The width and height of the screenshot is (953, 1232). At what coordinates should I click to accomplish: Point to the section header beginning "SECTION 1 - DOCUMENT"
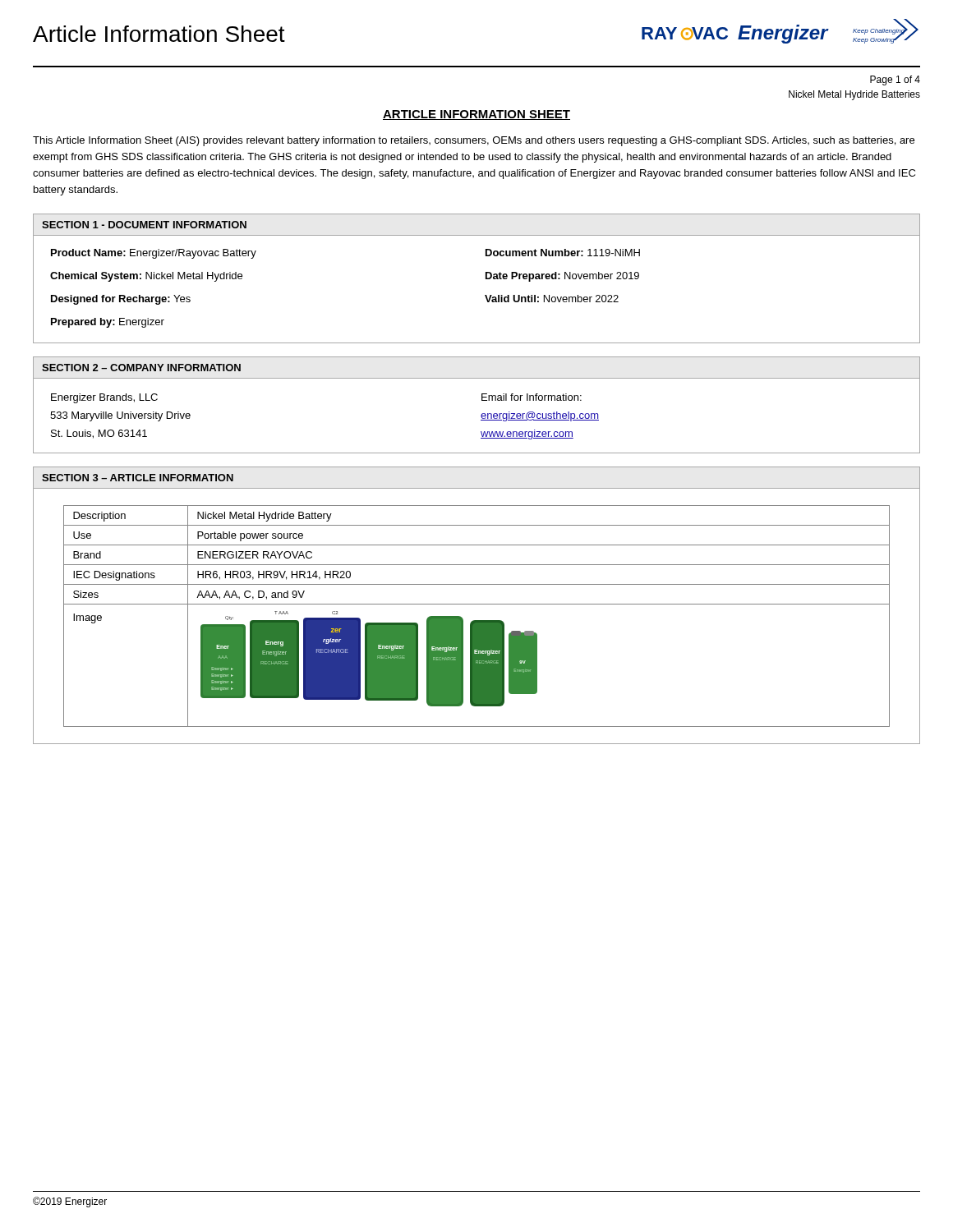[x=144, y=224]
